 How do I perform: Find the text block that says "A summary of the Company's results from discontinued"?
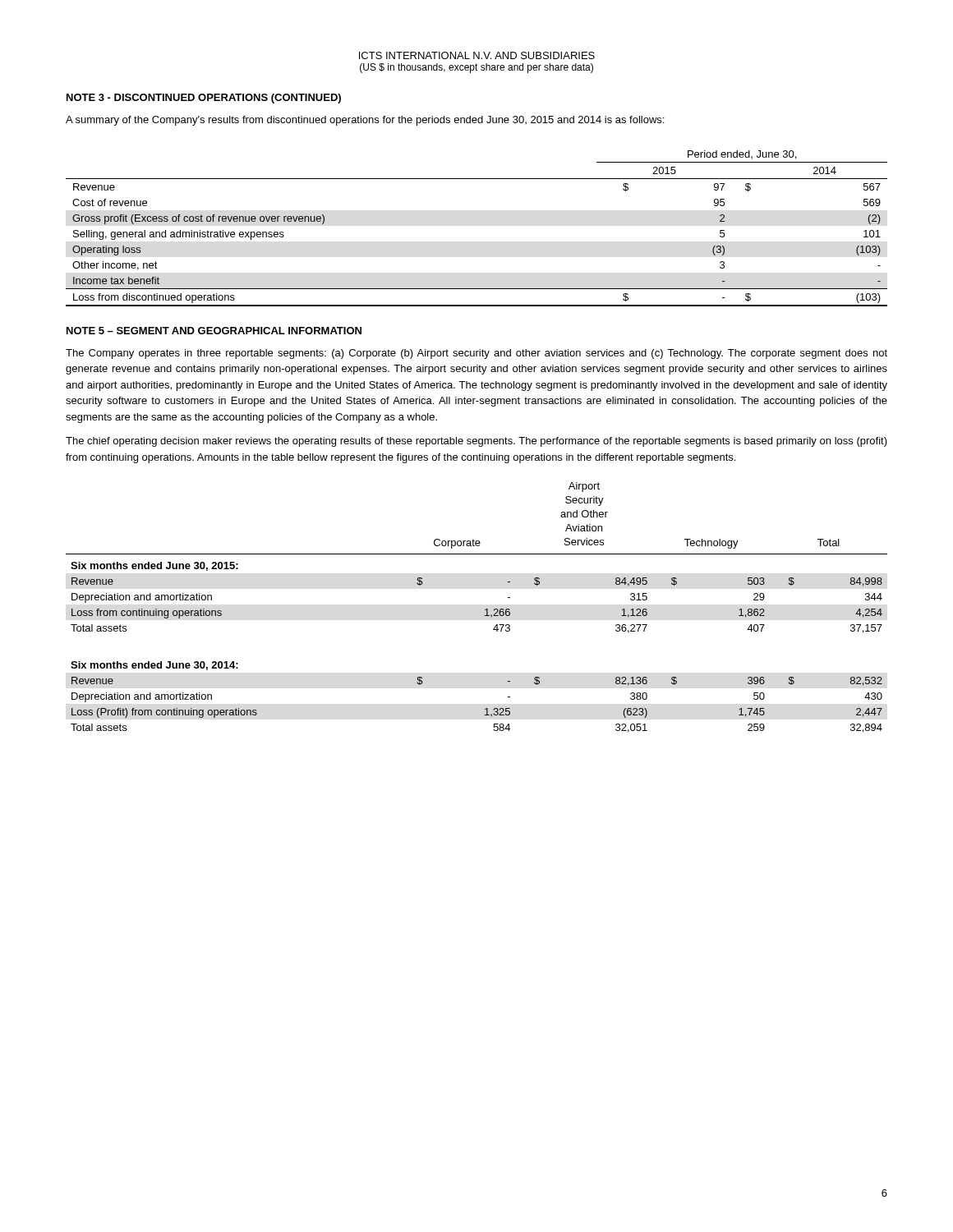[x=365, y=120]
